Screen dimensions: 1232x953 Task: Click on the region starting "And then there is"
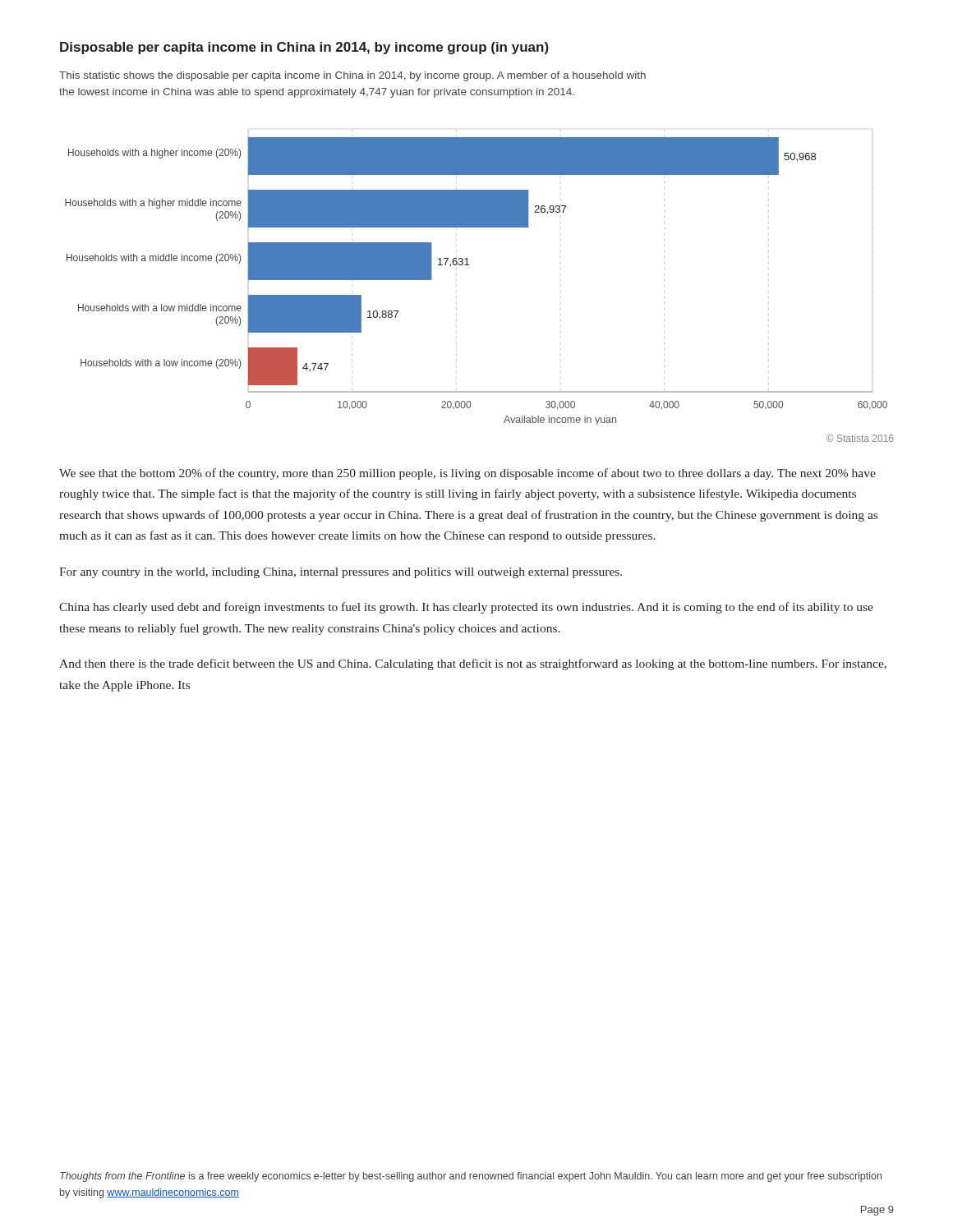click(x=473, y=674)
